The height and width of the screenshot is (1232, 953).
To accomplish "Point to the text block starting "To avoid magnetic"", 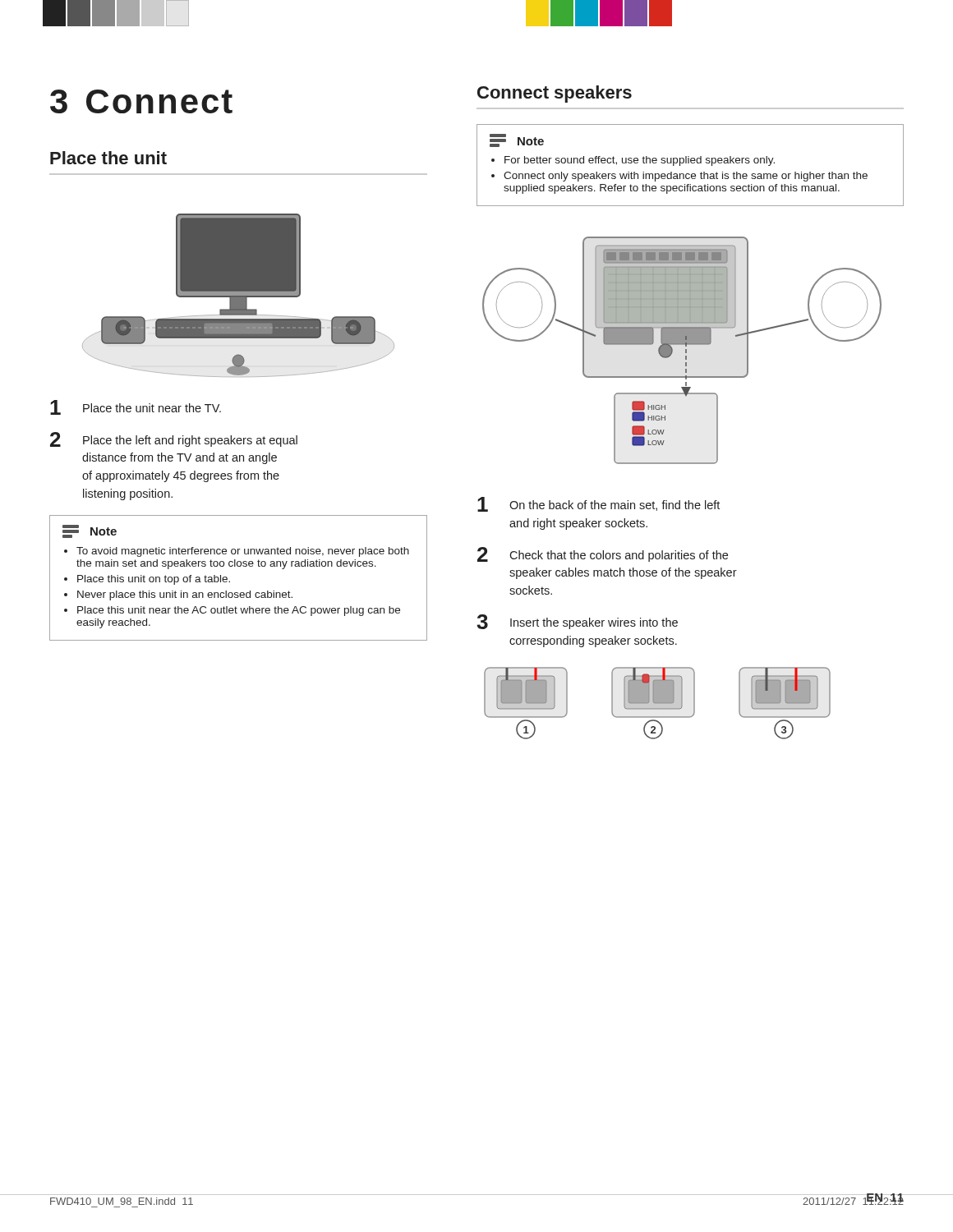I will pos(243,556).
